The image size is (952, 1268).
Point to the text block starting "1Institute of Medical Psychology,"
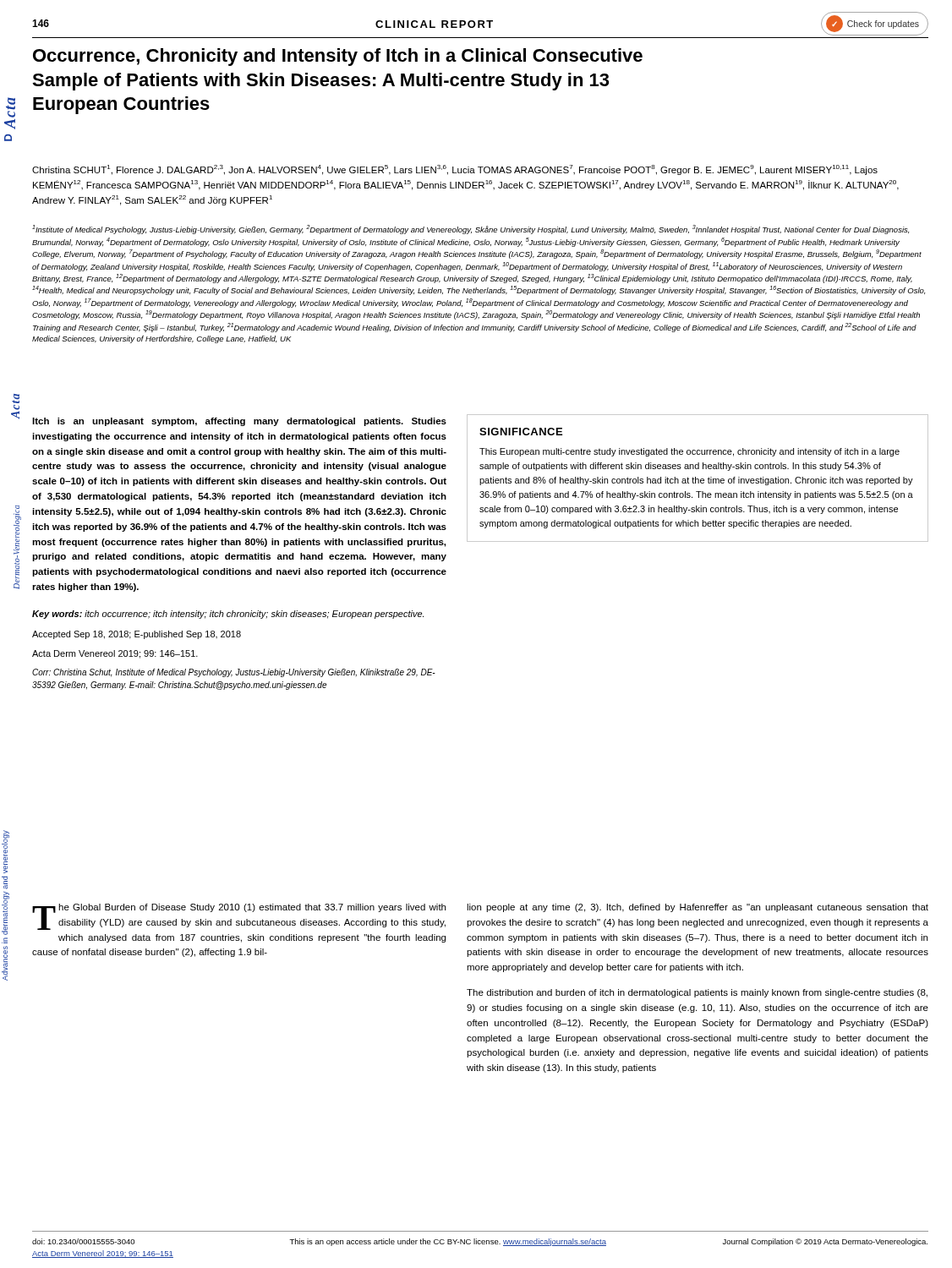(x=479, y=284)
